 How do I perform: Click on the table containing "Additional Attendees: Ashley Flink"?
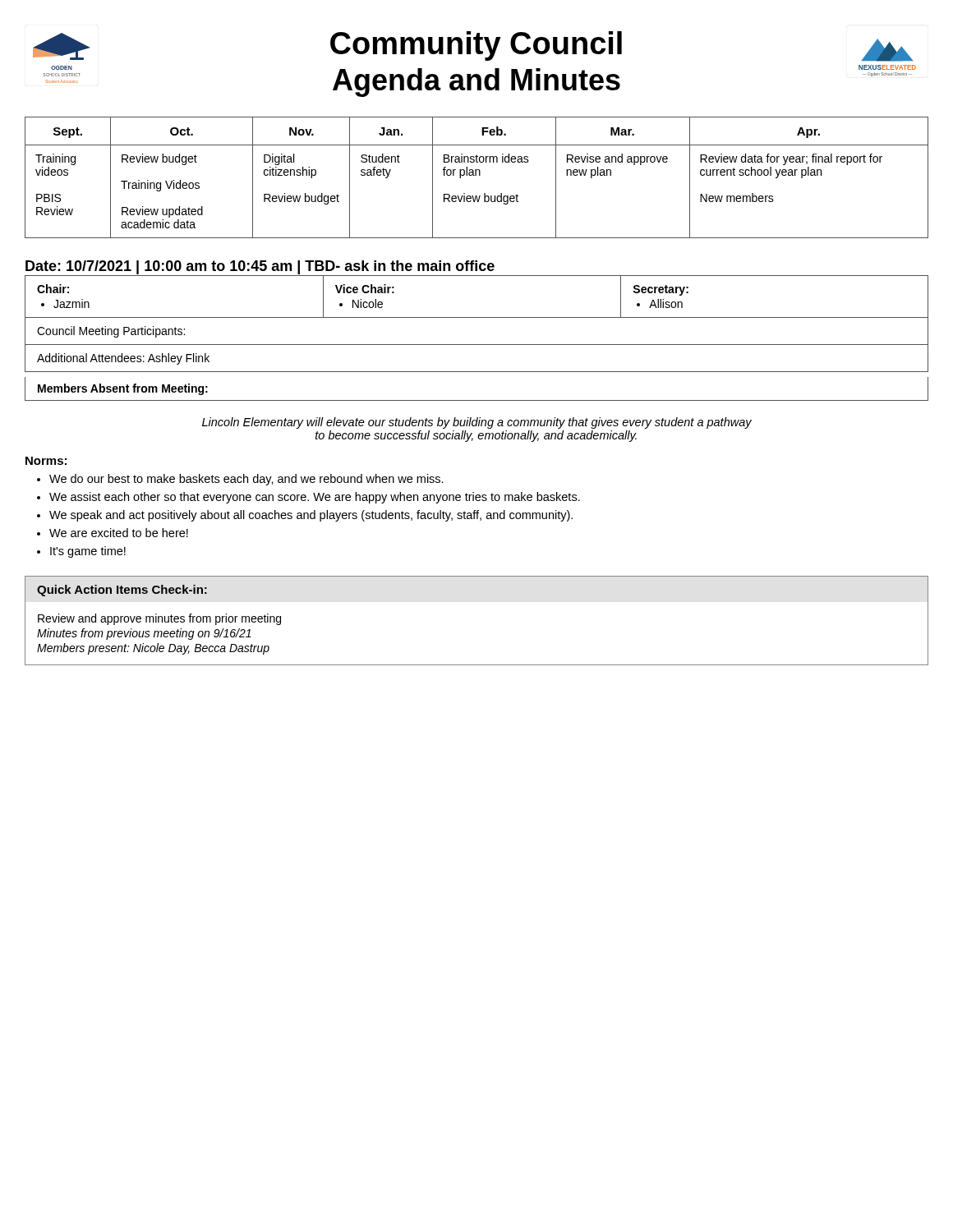476,324
